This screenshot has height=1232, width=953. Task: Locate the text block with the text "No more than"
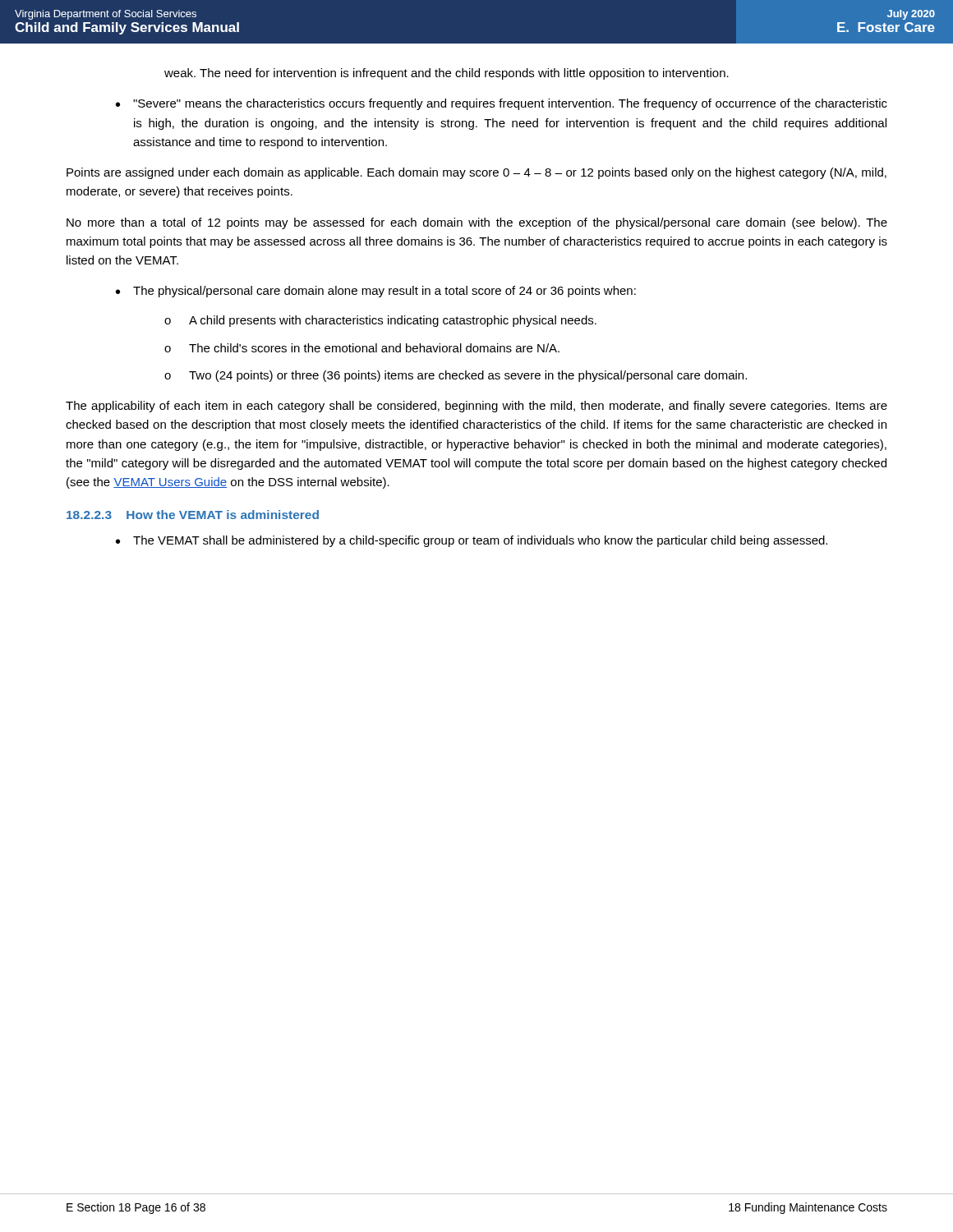pyautogui.click(x=476, y=241)
